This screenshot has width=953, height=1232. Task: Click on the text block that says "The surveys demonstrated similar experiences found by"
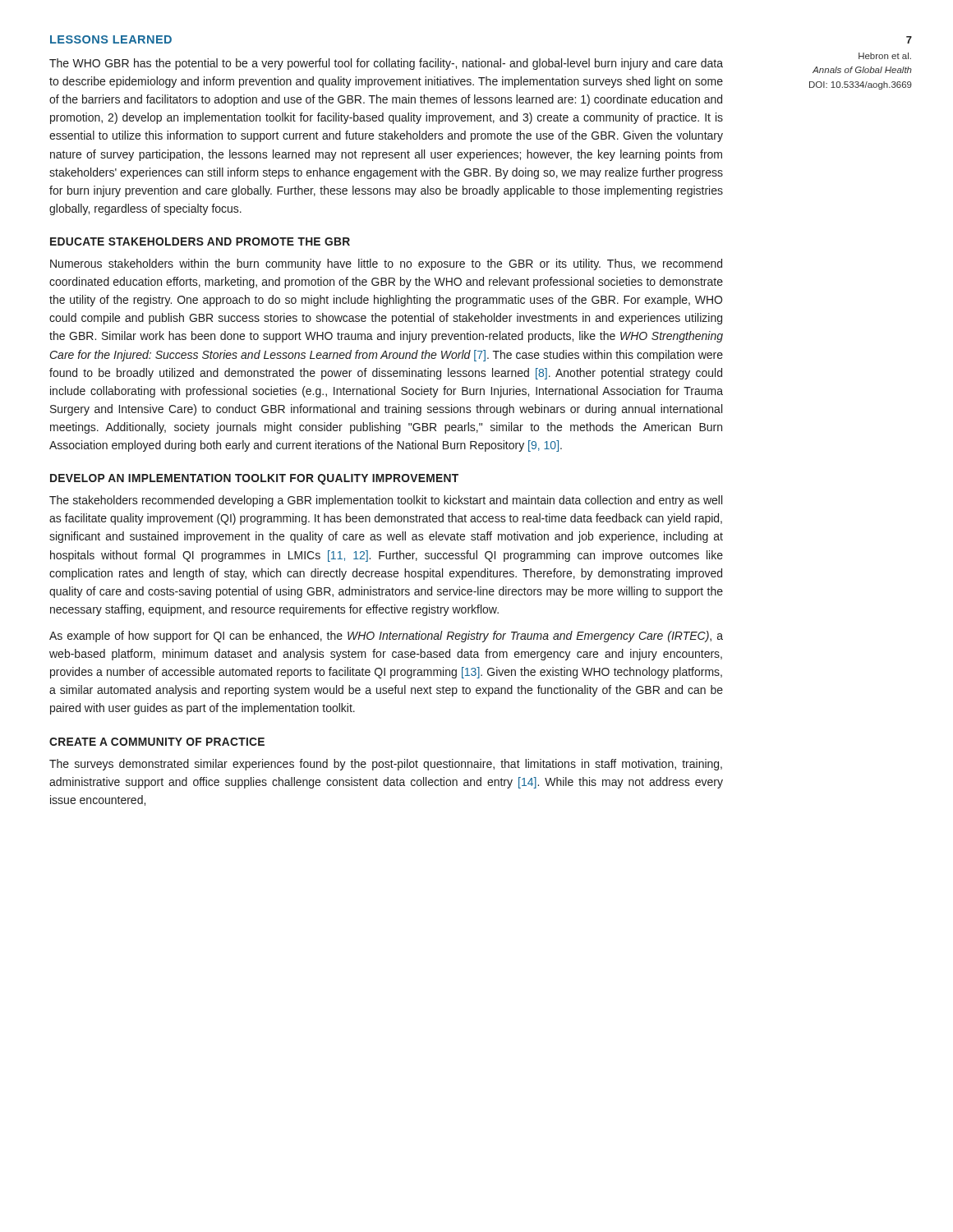pos(386,782)
